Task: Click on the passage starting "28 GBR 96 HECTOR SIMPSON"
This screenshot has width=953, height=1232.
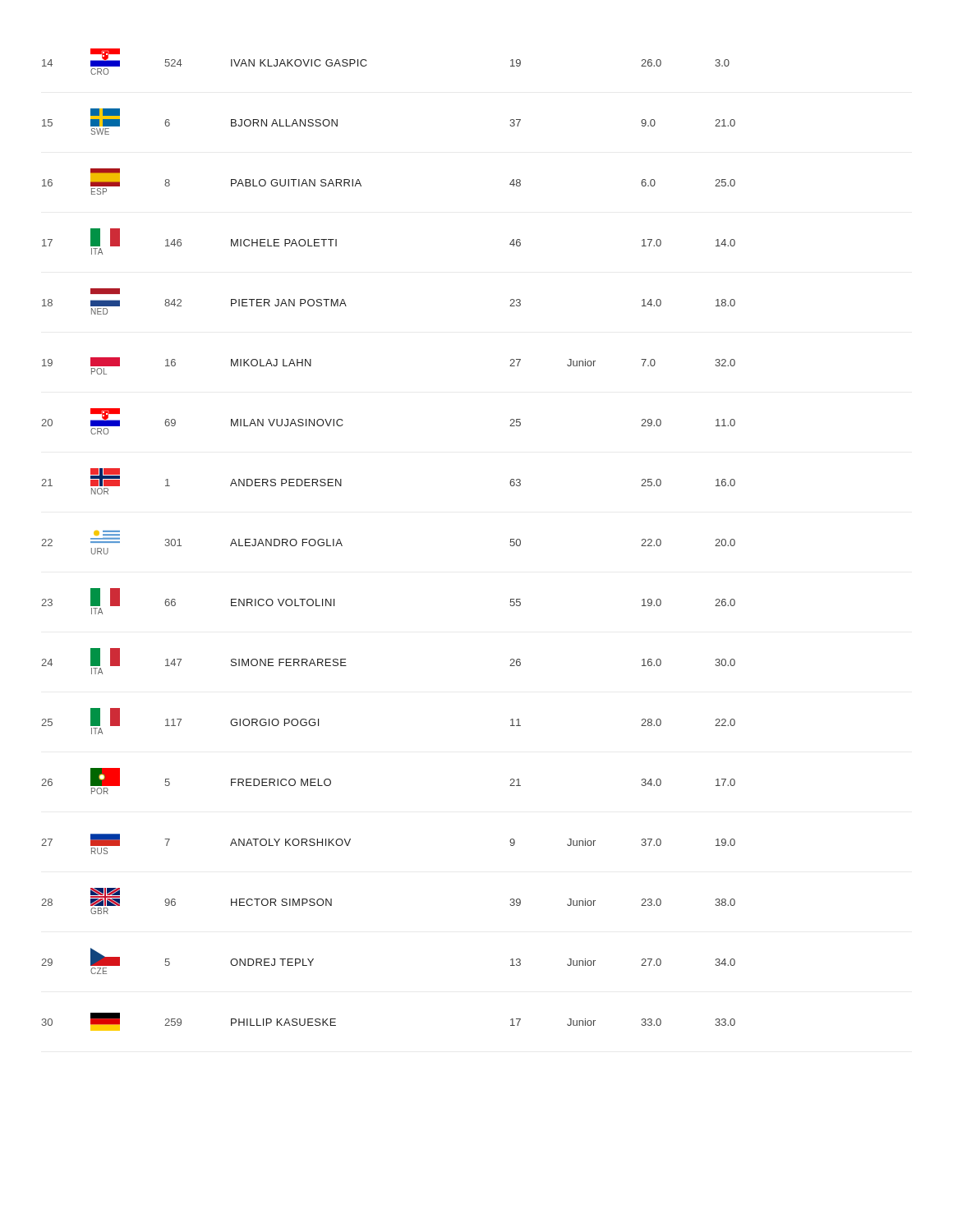Action: pyautogui.click(x=105, y=896)
